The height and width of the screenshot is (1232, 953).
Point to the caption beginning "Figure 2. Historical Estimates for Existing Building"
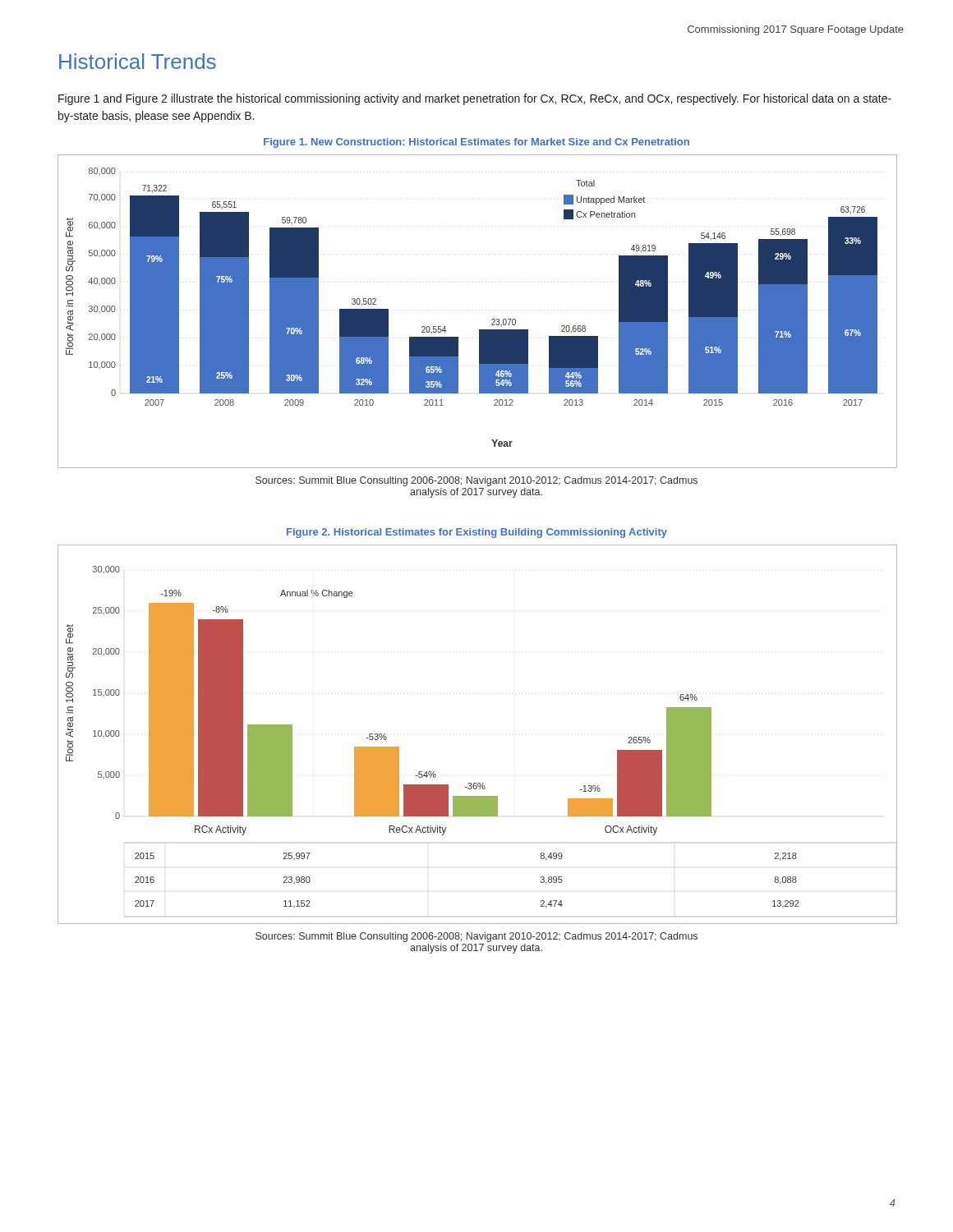click(x=476, y=532)
